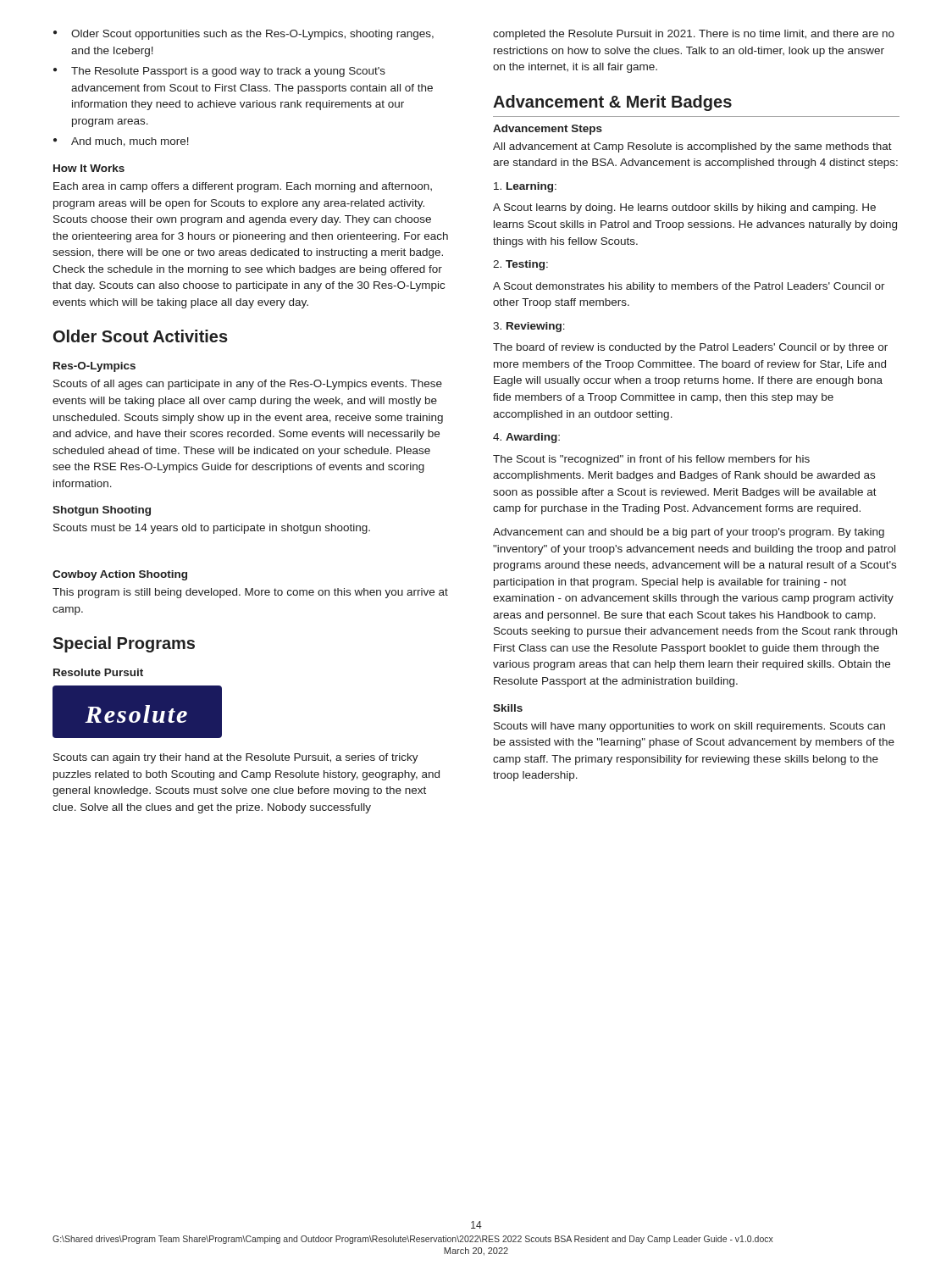Screen dimensions: 1271x952
Task: Locate the text block that says "completed the Resolute"
Action: (696, 50)
